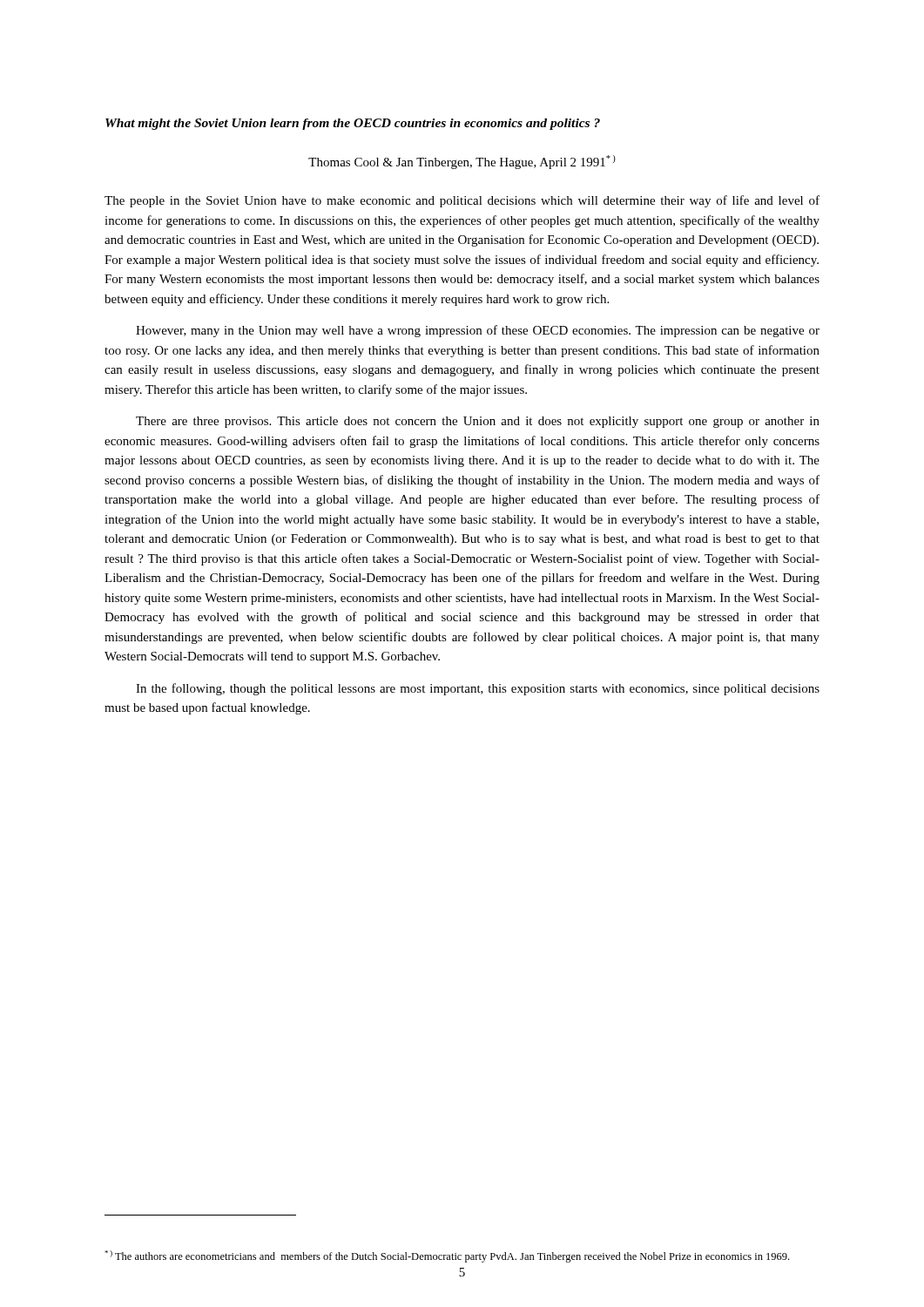The image size is (924, 1307).
Task: Navigate to the element starting "Thomas Cool & Jan Tinbergen, The Hague,"
Action: click(x=462, y=161)
